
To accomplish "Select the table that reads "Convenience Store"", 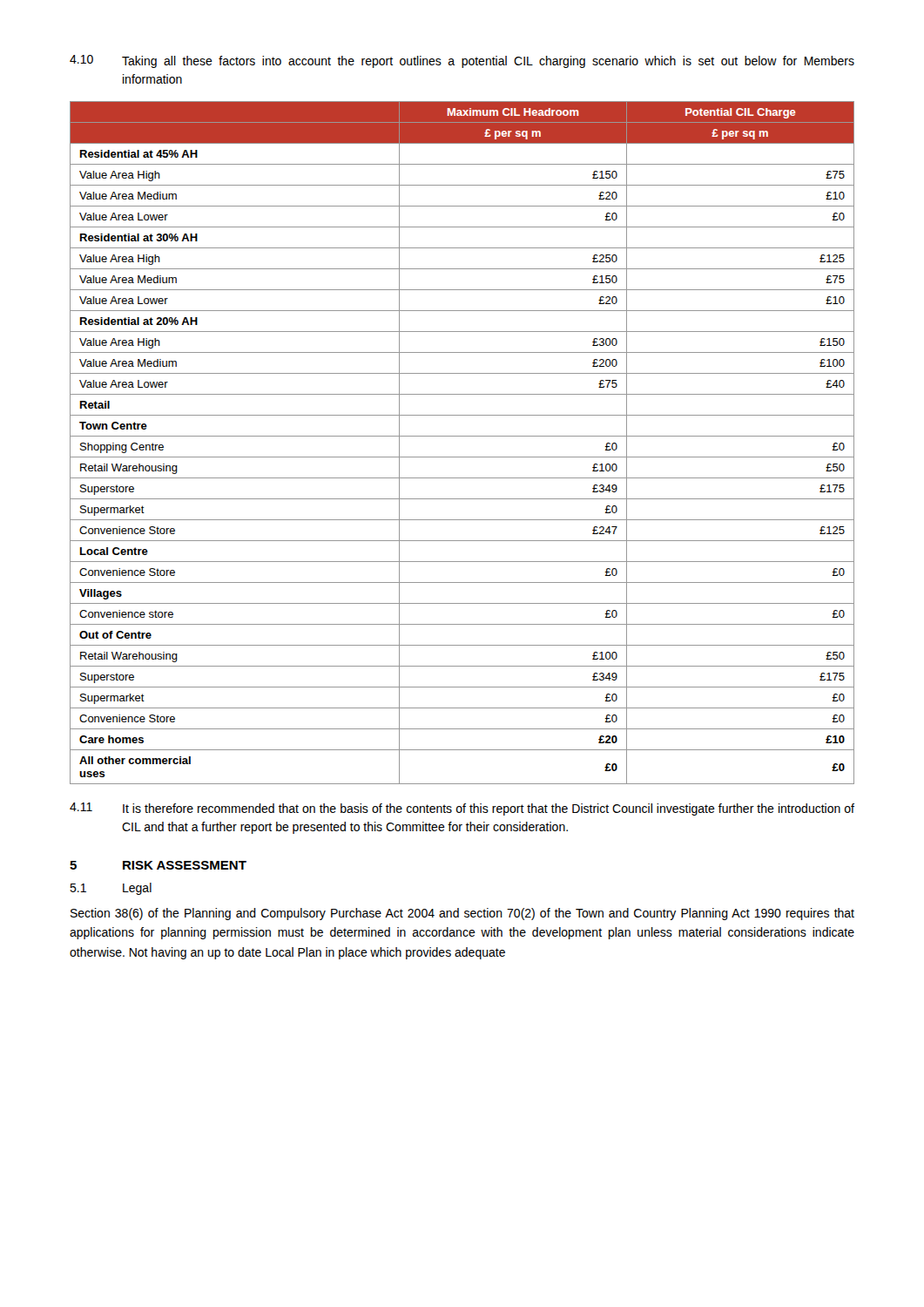I will (462, 443).
